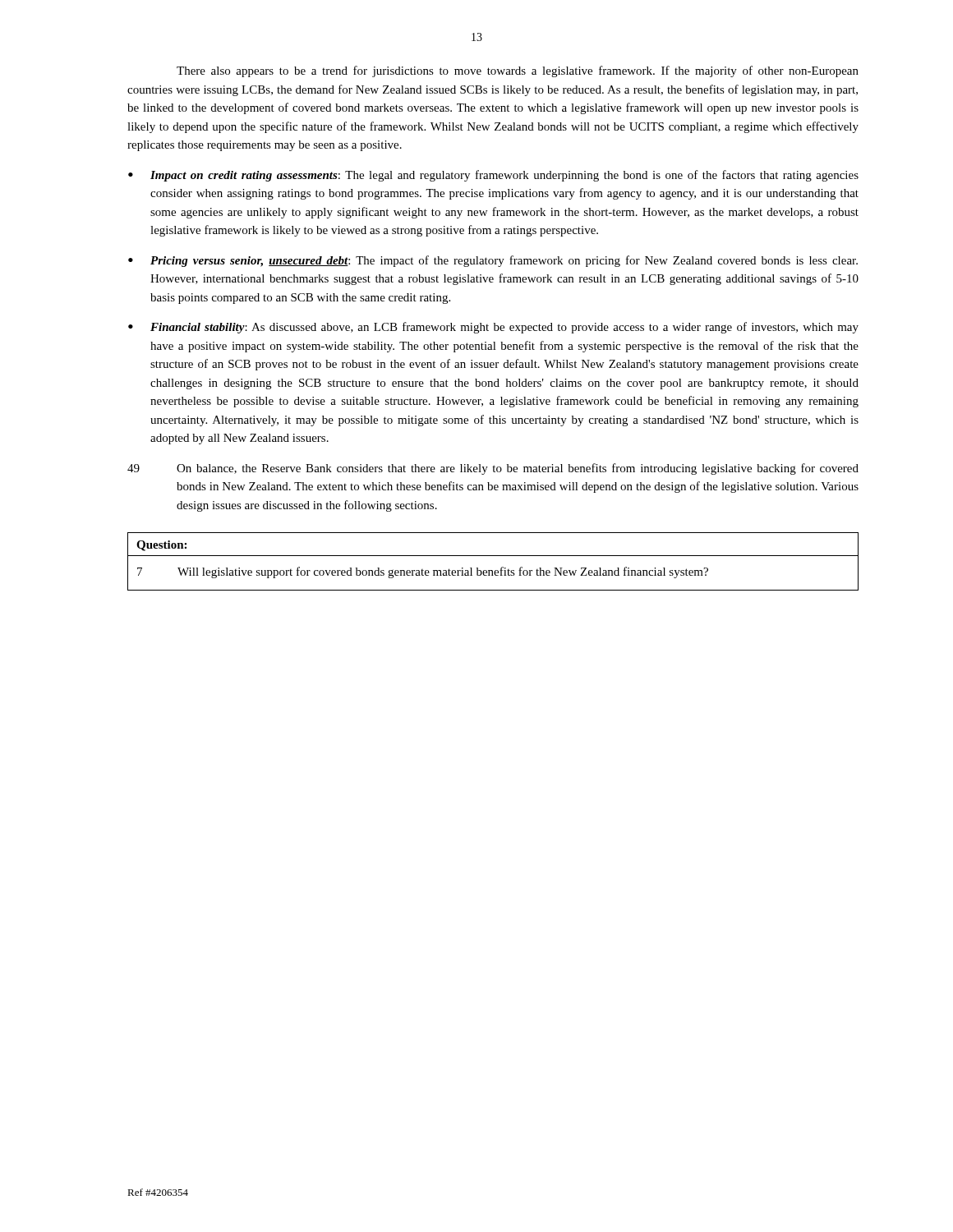The image size is (953, 1232).
Task: Locate the text block starting "49 On balance, the Reserve Bank"
Action: coord(493,486)
